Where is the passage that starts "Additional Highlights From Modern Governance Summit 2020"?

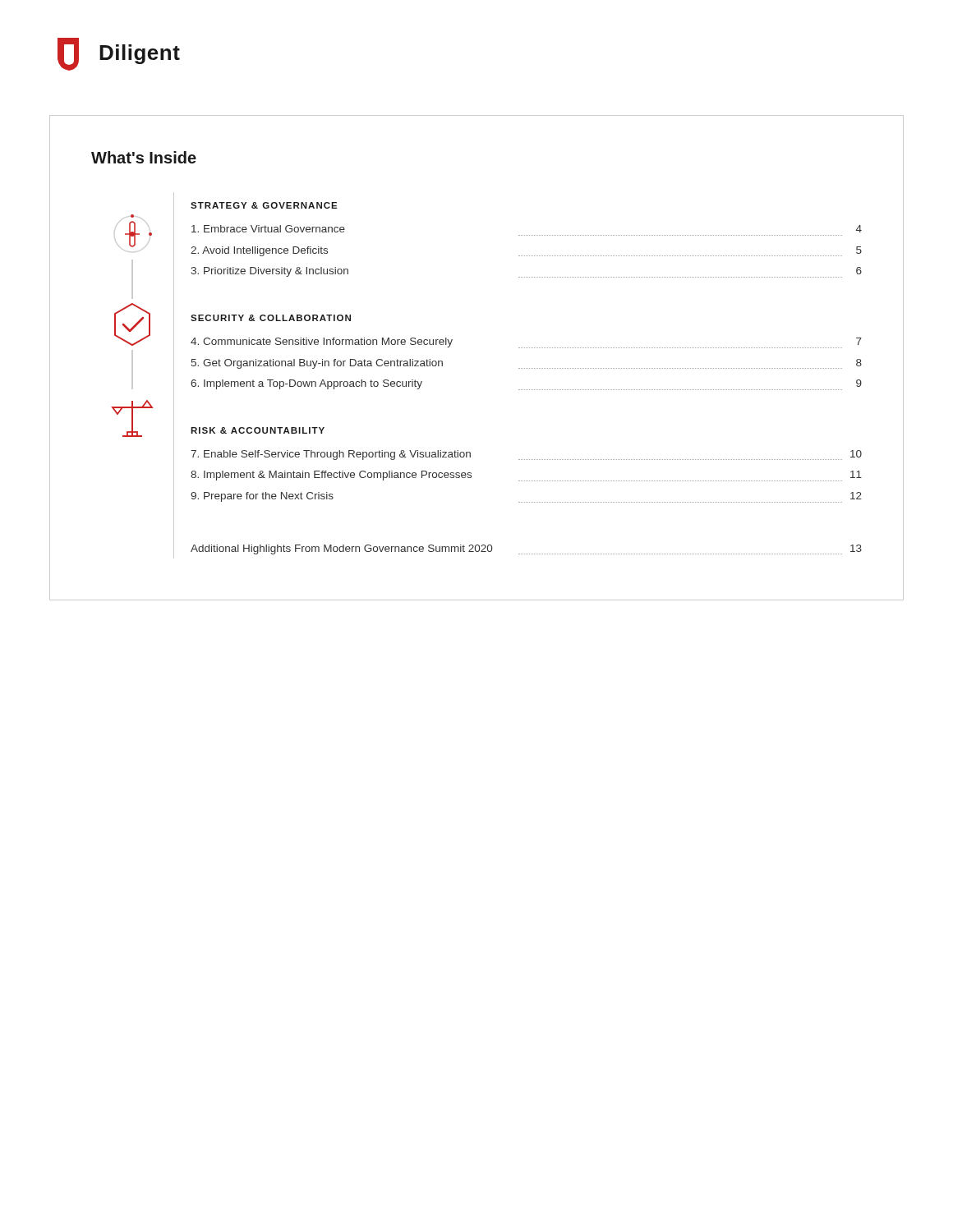click(x=526, y=548)
